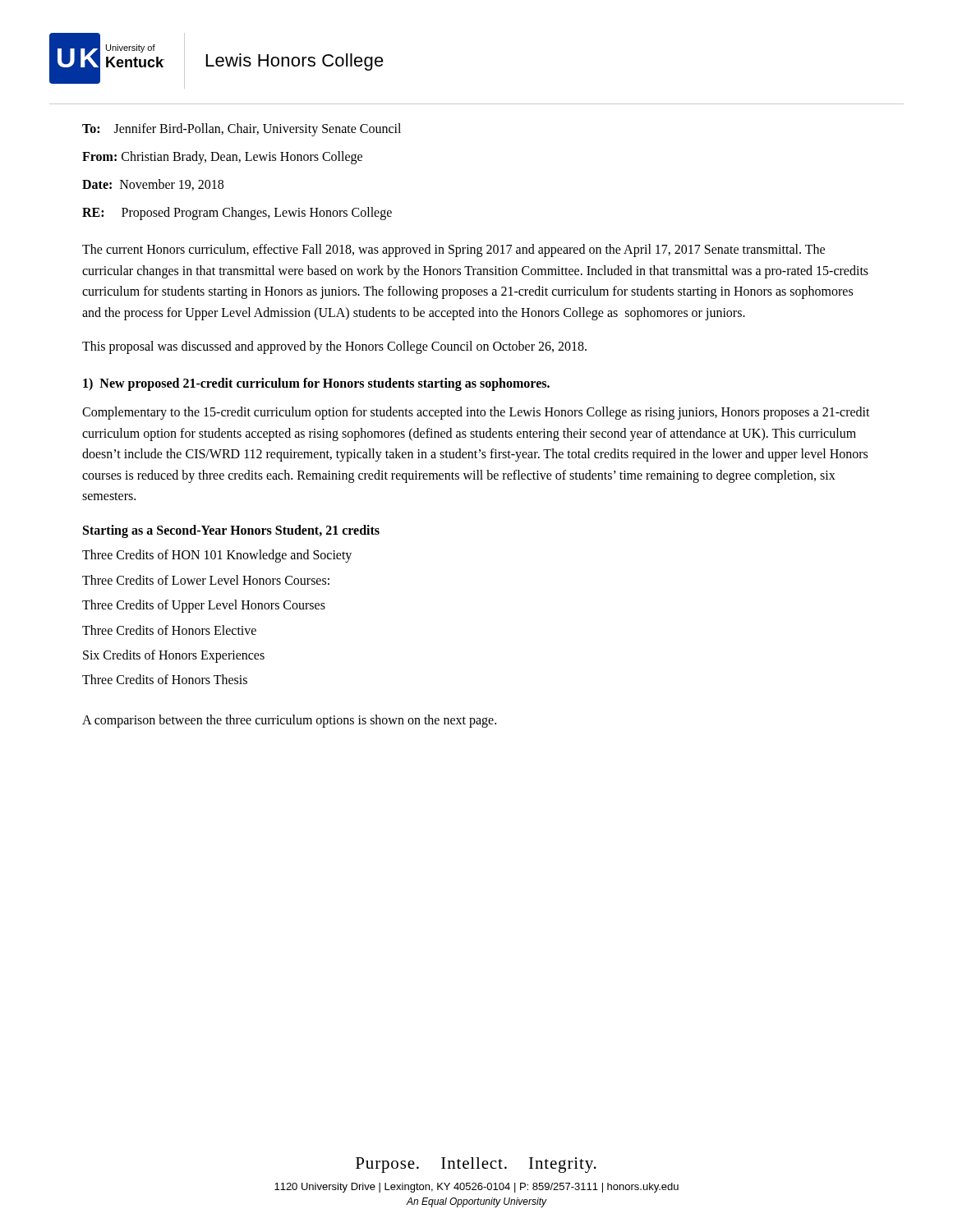
Task: Point to the region starting "From: Christian Brady, Dean, Lewis Honors College"
Action: click(x=223, y=156)
